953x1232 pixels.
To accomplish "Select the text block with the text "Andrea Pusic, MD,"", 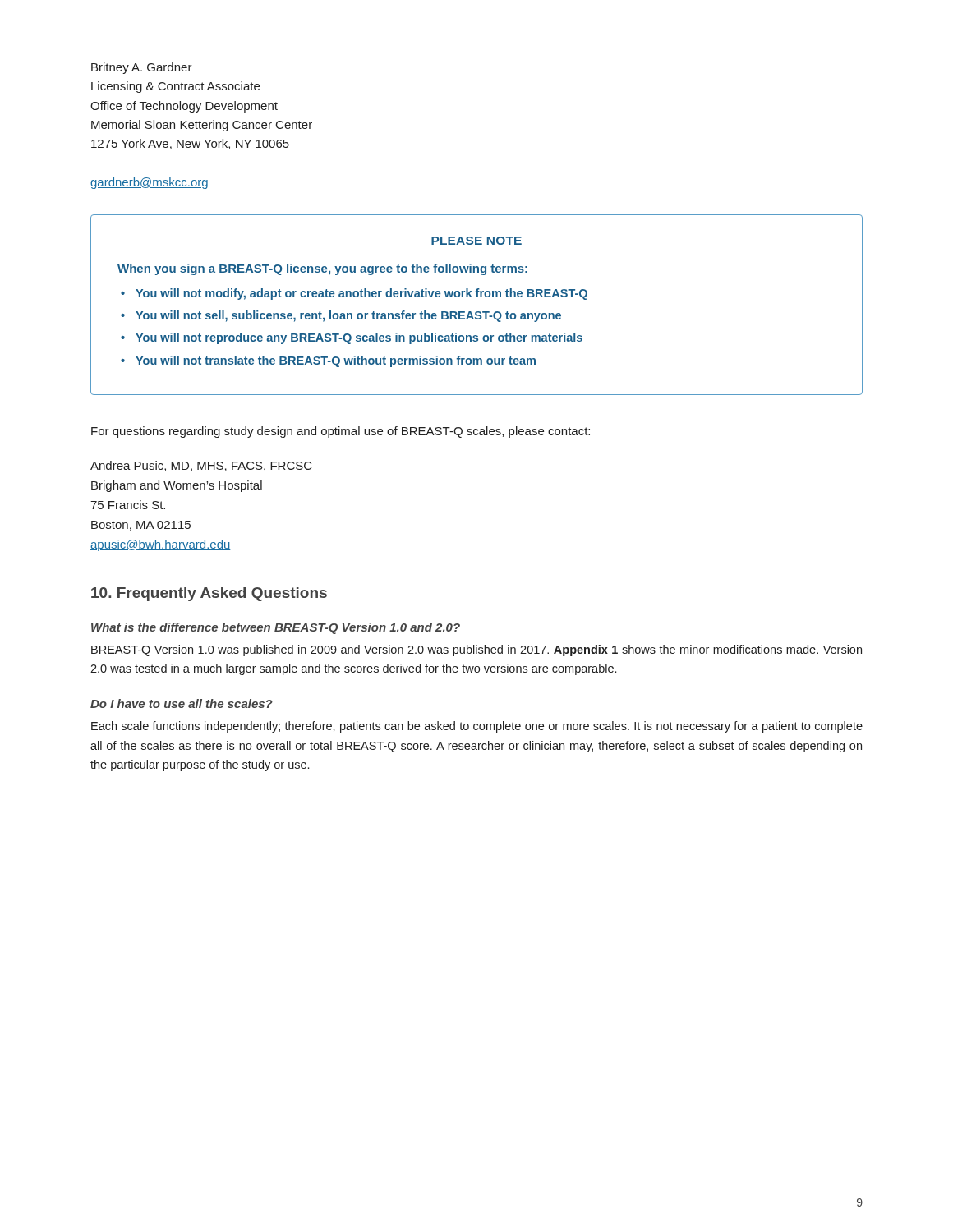I will click(x=201, y=466).
